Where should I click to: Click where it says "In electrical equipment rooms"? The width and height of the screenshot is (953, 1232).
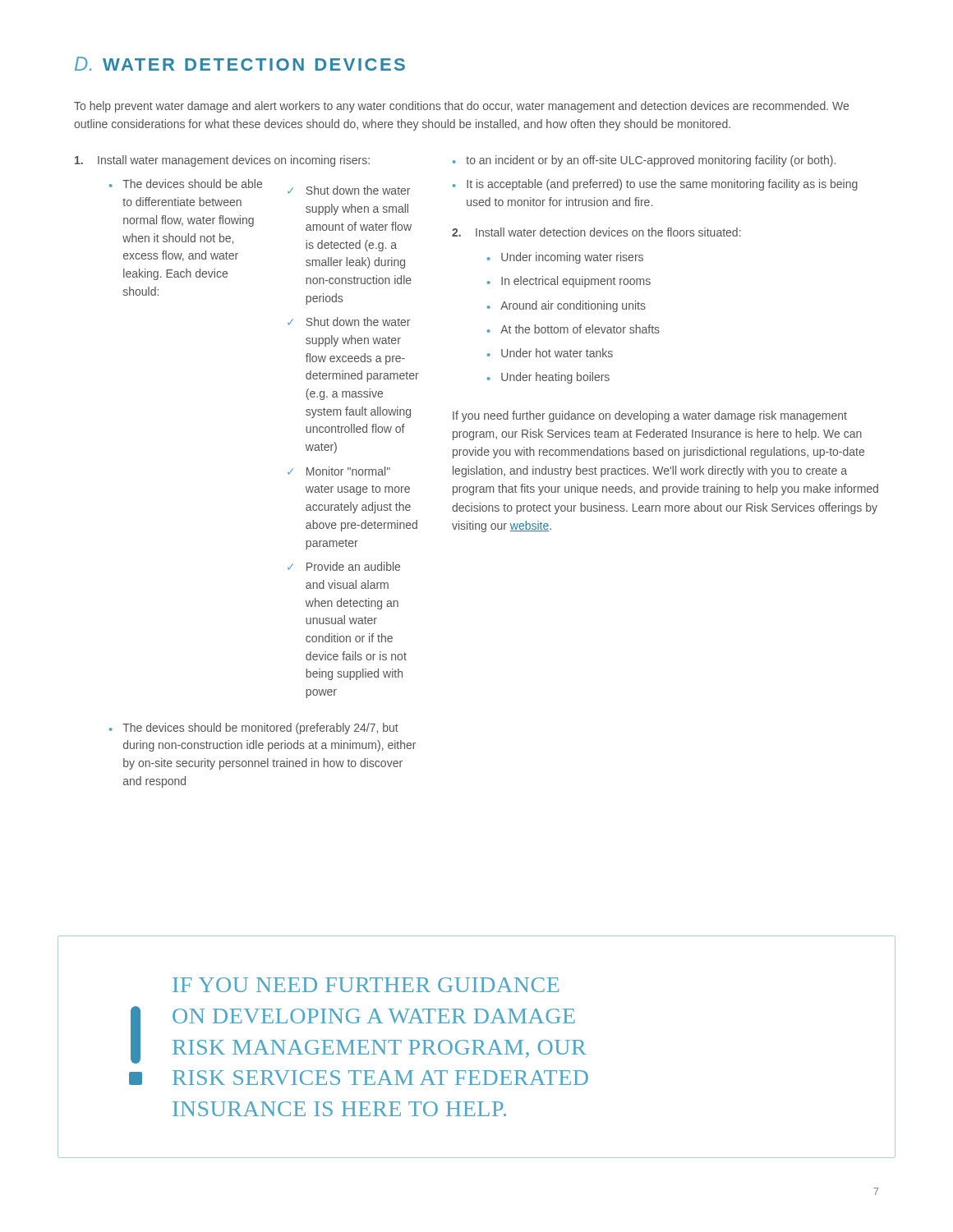576,281
